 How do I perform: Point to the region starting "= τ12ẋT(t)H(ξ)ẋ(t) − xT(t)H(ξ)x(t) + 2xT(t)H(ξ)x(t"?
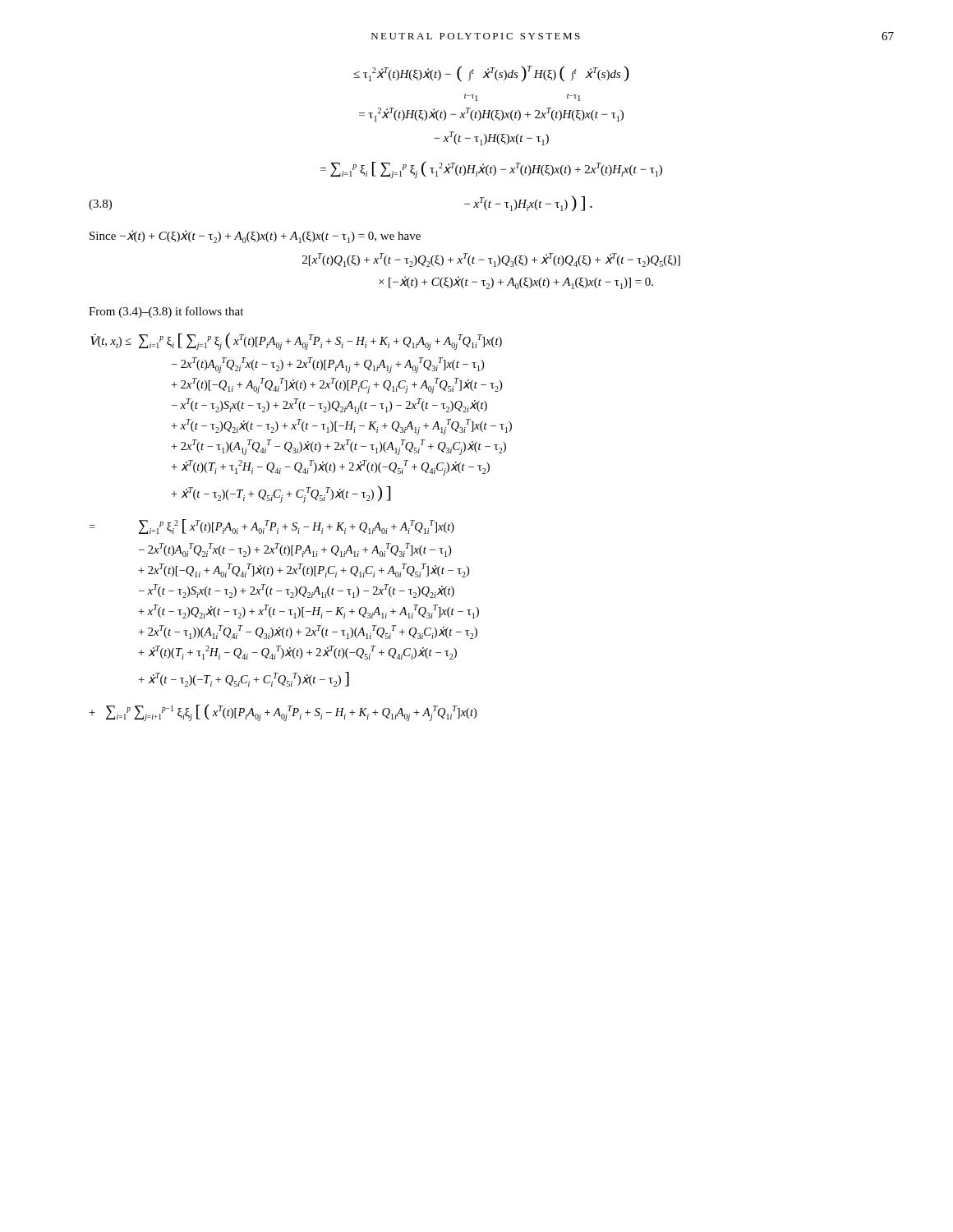[491, 115]
